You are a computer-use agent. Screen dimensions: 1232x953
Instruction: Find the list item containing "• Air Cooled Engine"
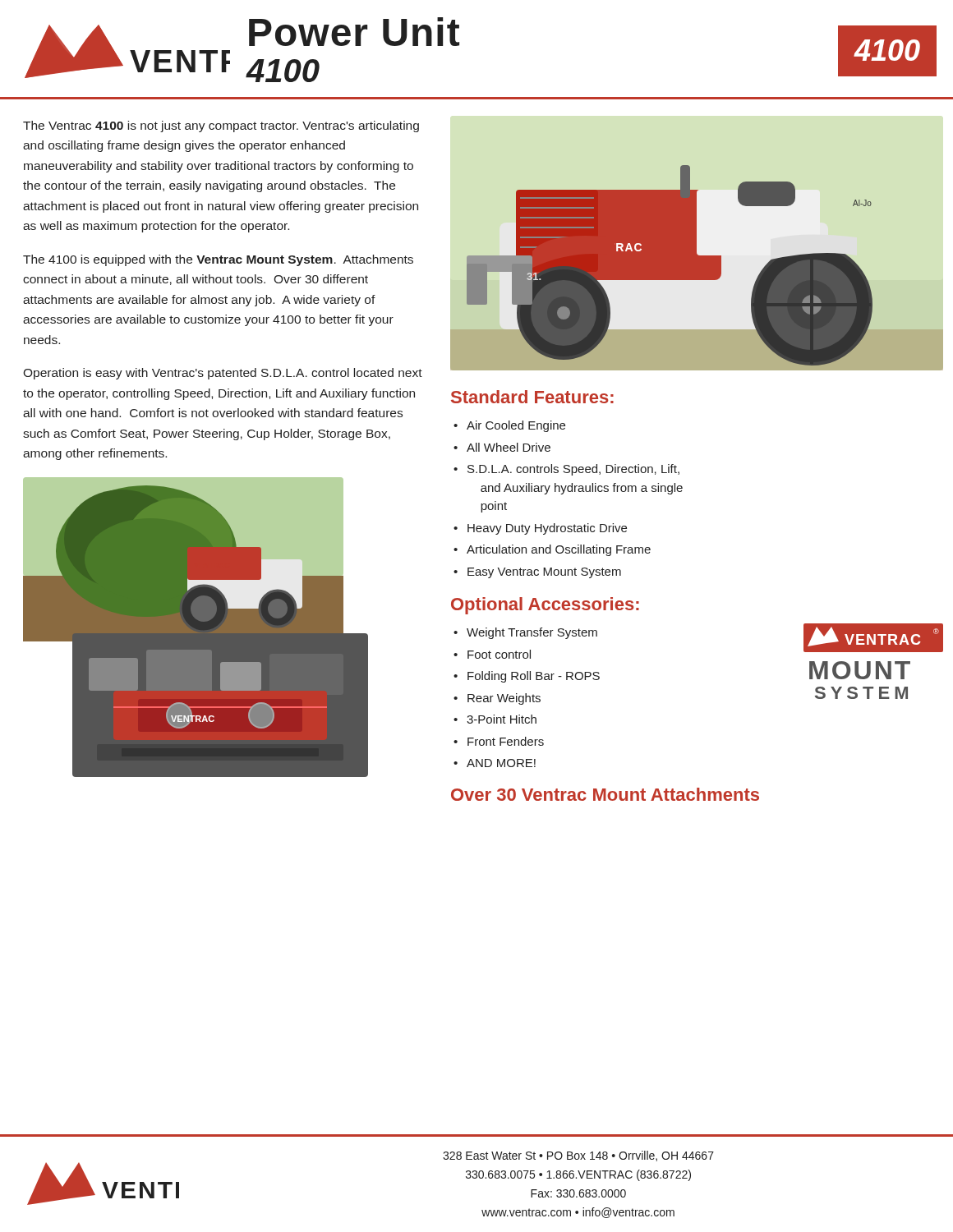click(510, 426)
